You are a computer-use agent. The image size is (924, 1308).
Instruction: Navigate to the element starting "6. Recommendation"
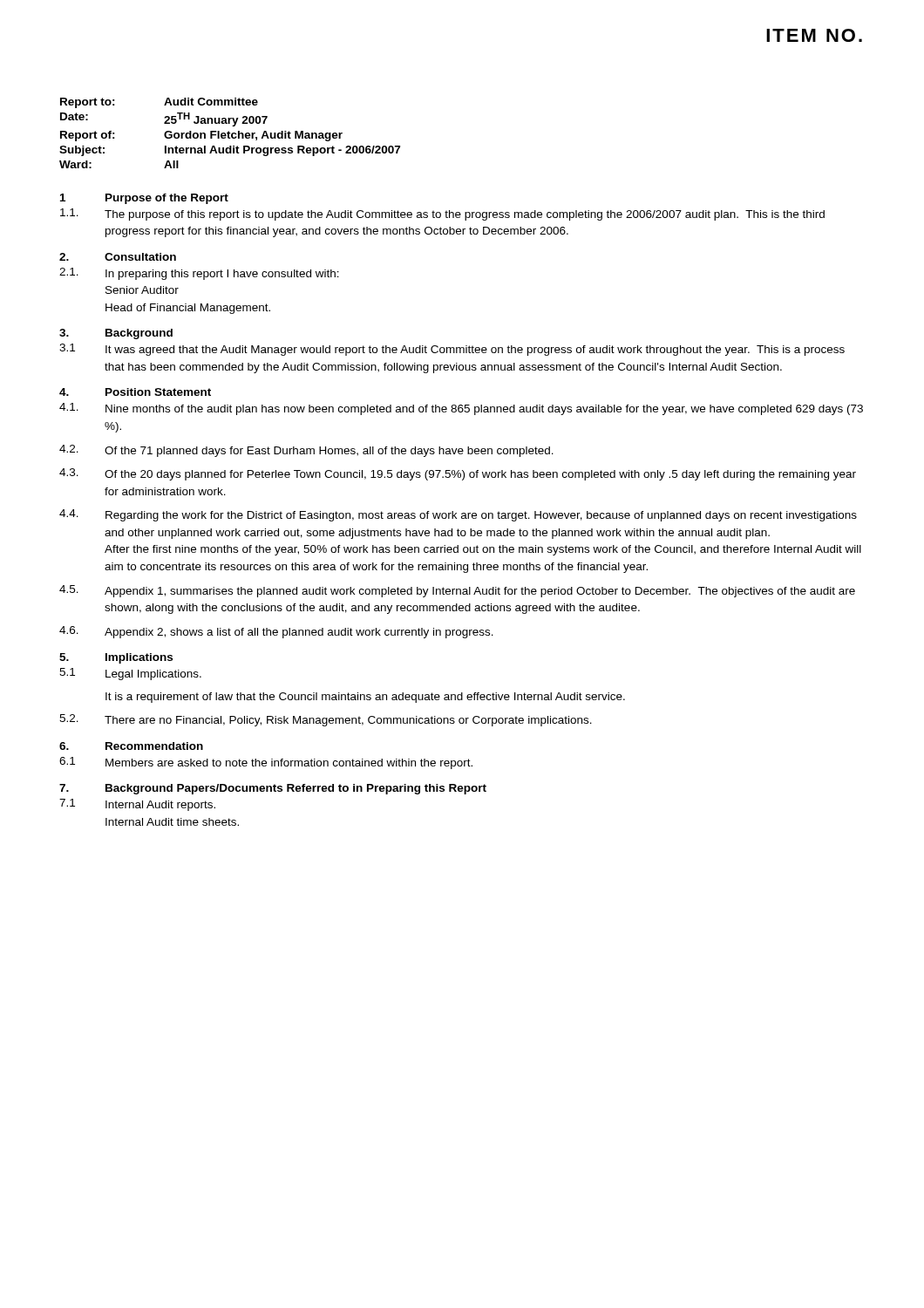pos(131,746)
